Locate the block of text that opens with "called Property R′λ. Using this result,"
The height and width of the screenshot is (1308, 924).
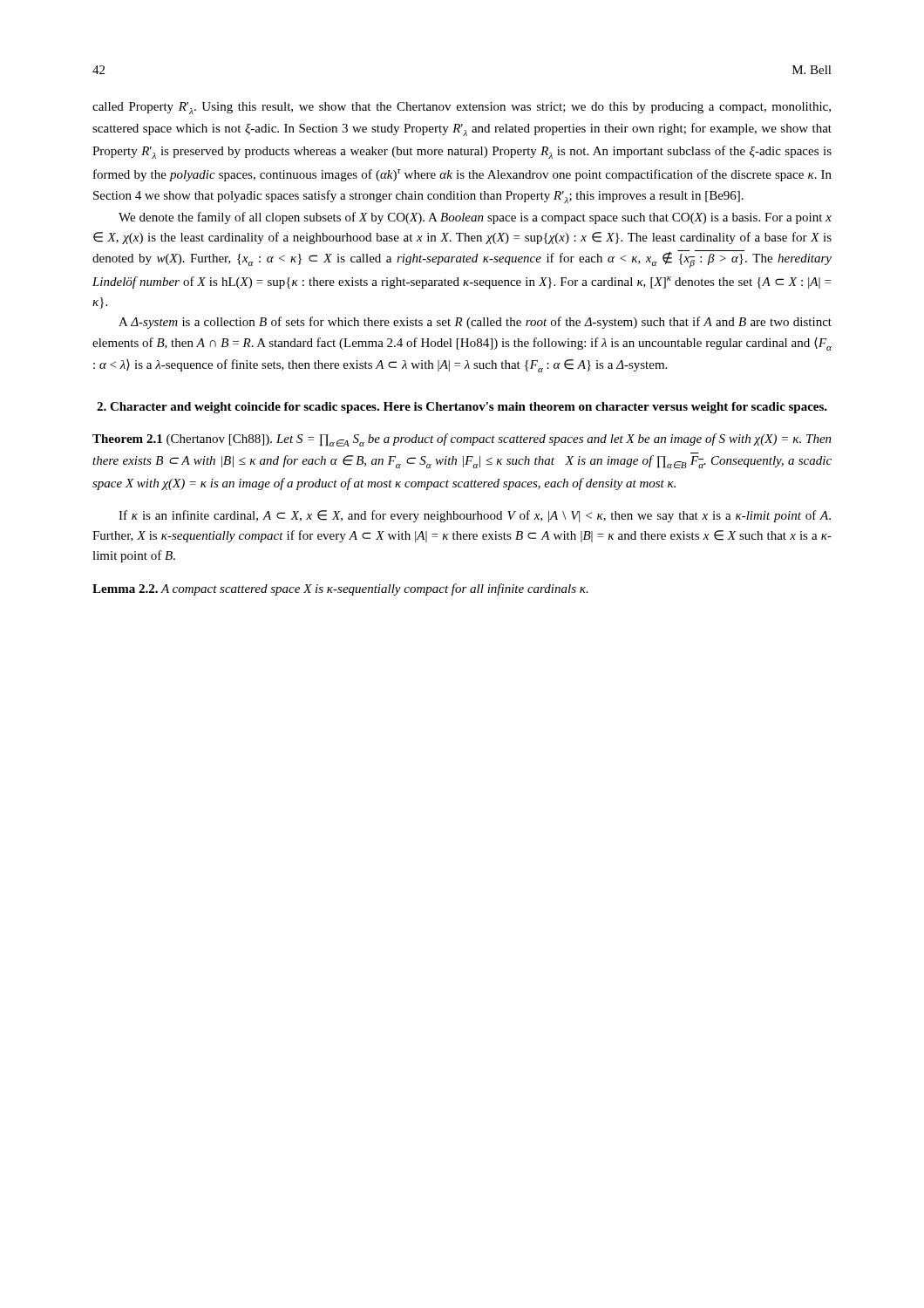462,152
